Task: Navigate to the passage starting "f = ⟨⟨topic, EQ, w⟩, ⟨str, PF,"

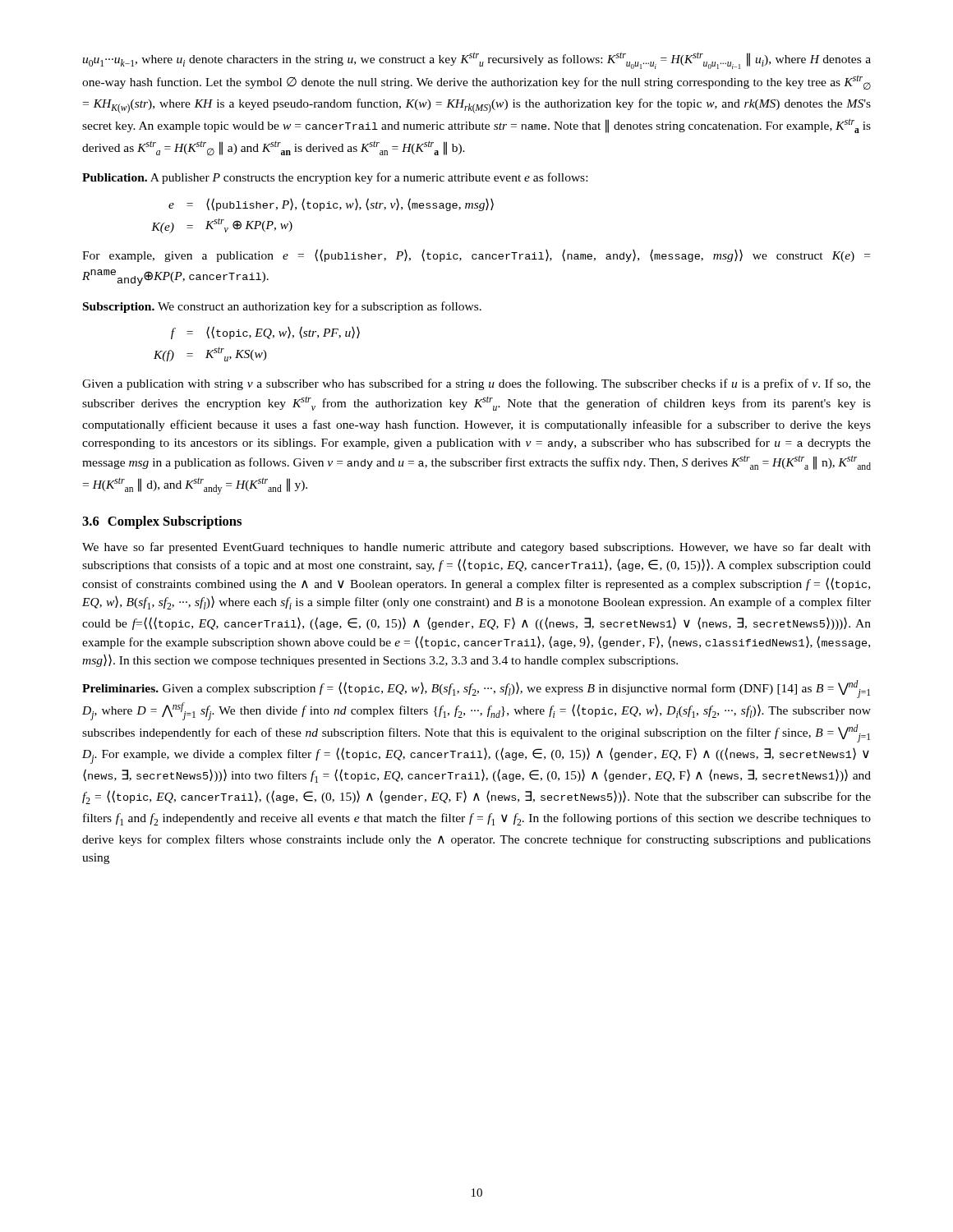Action: [x=265, y=333]
